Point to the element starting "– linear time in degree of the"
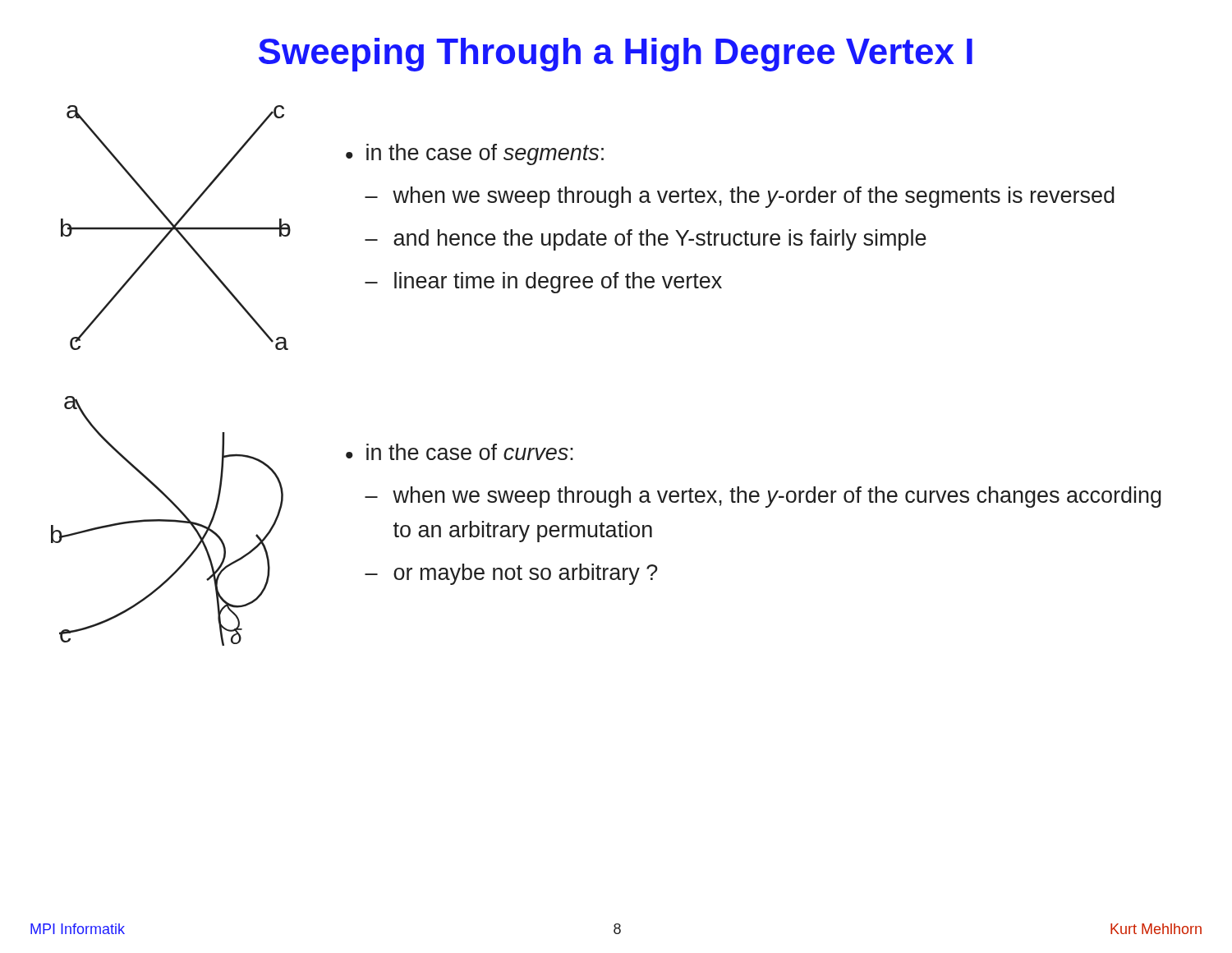The image size is (1232, 953). tap(544, 282)
